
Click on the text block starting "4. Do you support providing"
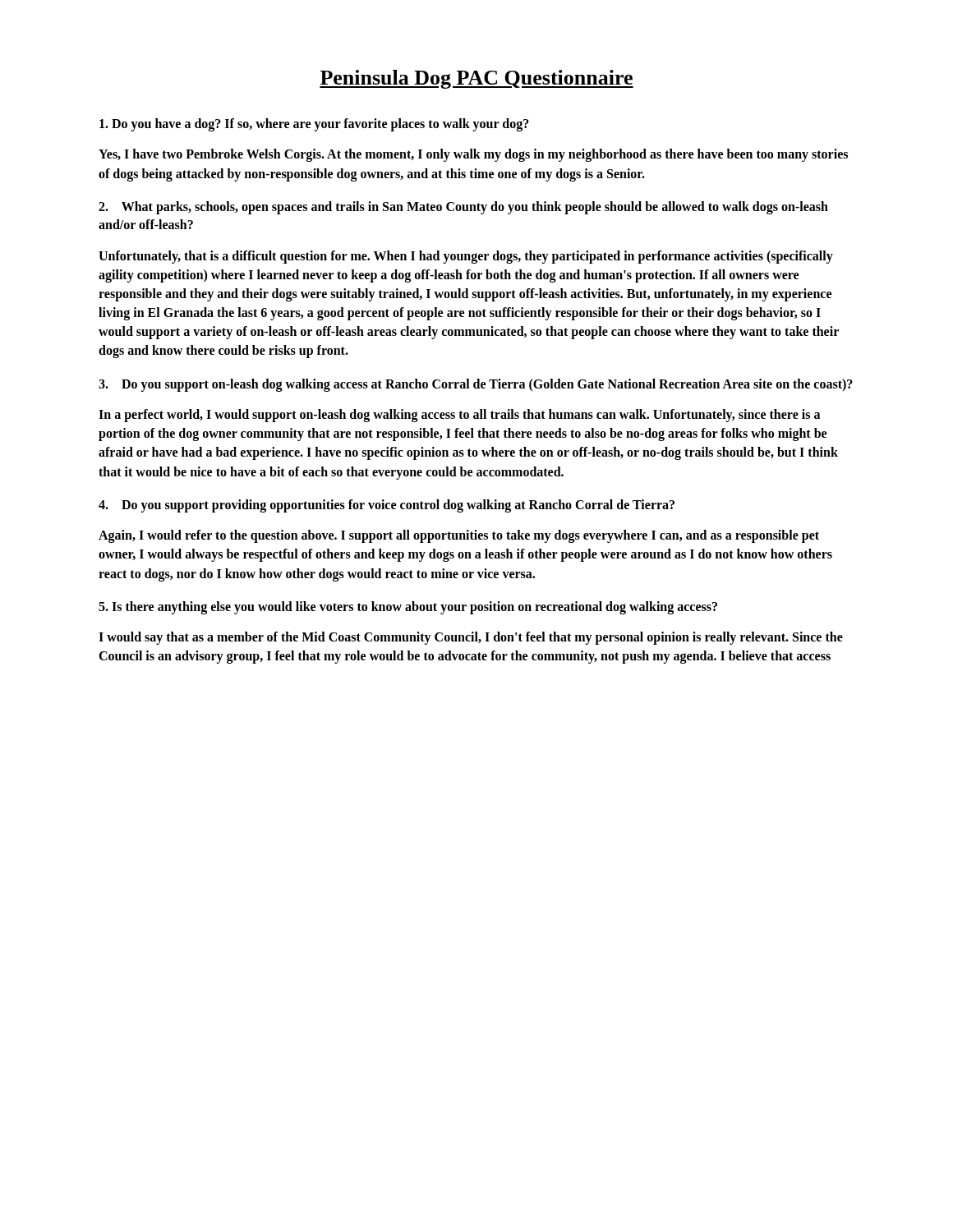tap(387, 505)
